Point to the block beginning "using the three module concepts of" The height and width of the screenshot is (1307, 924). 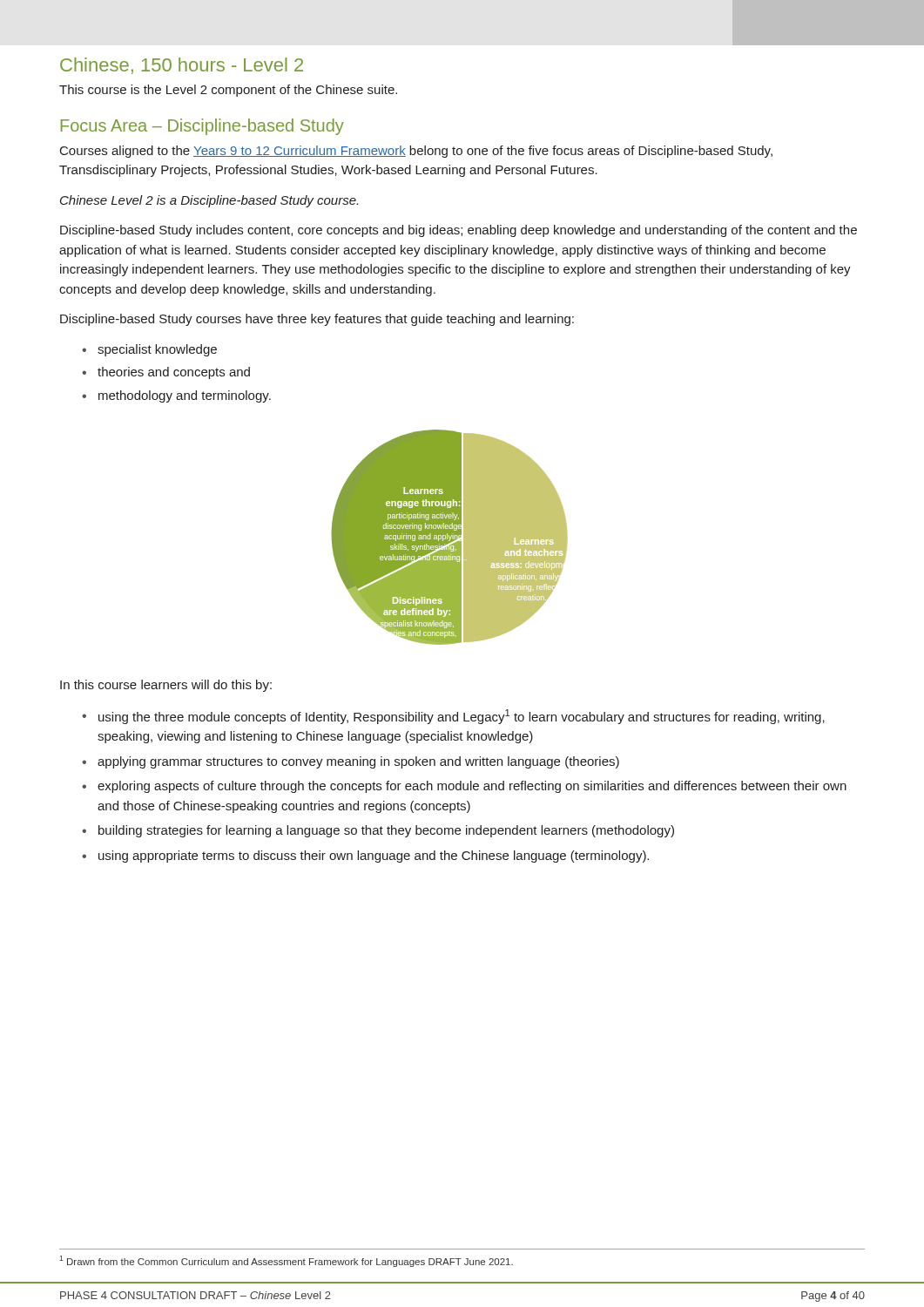pos(473,726)
